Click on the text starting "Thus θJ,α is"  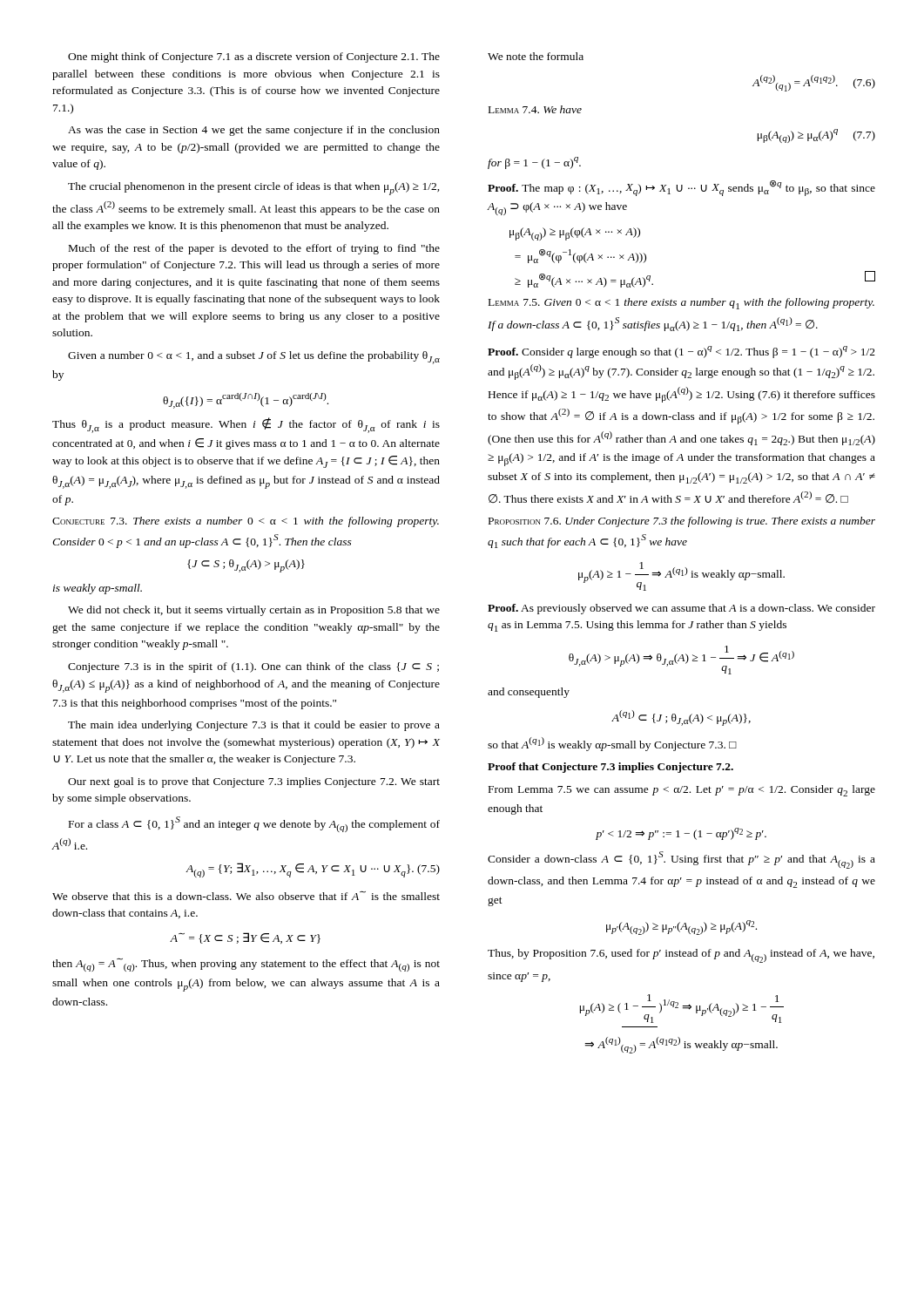pyautogui.click(x=246, y=461)
